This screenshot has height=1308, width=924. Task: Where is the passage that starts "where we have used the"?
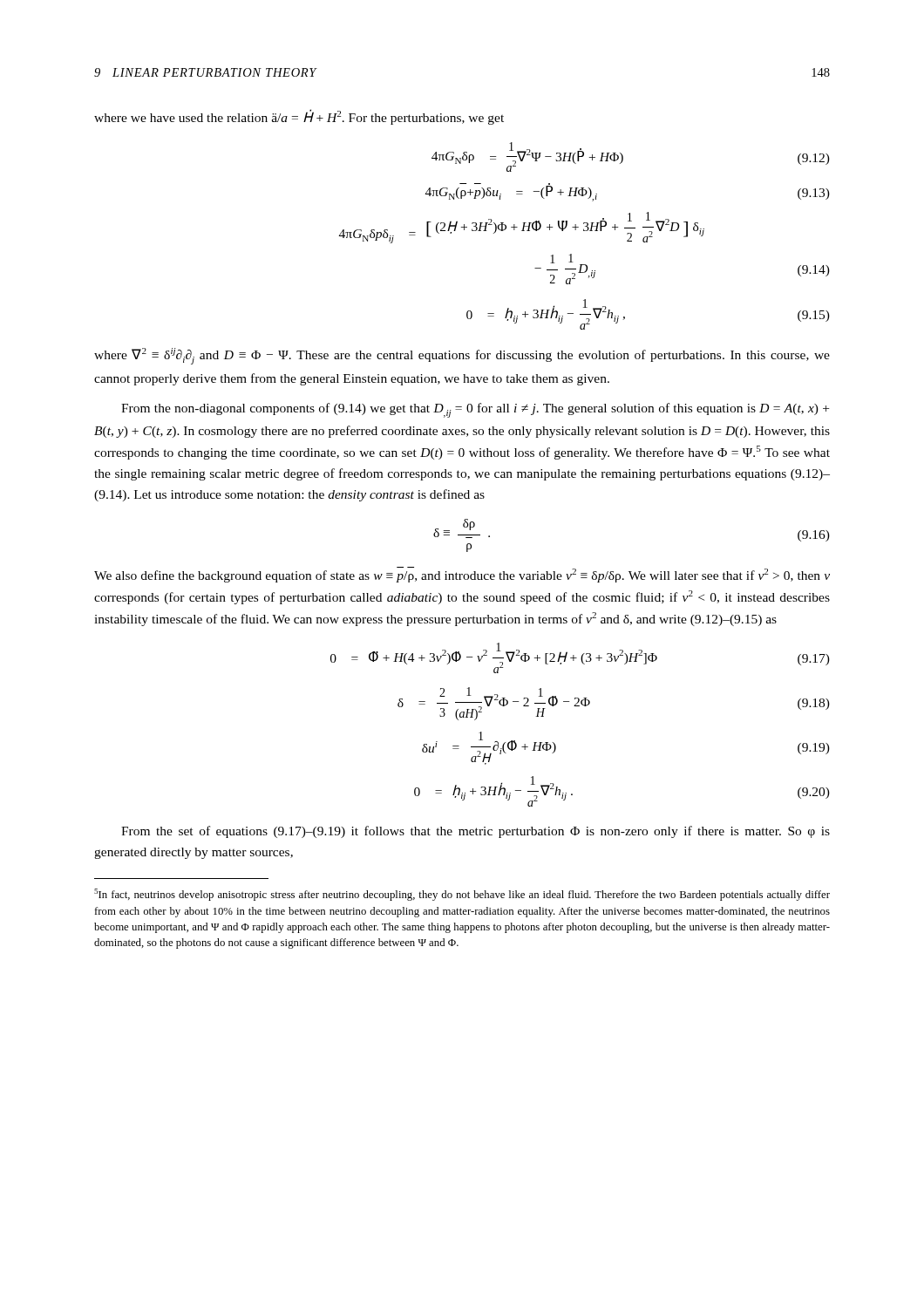299,117
